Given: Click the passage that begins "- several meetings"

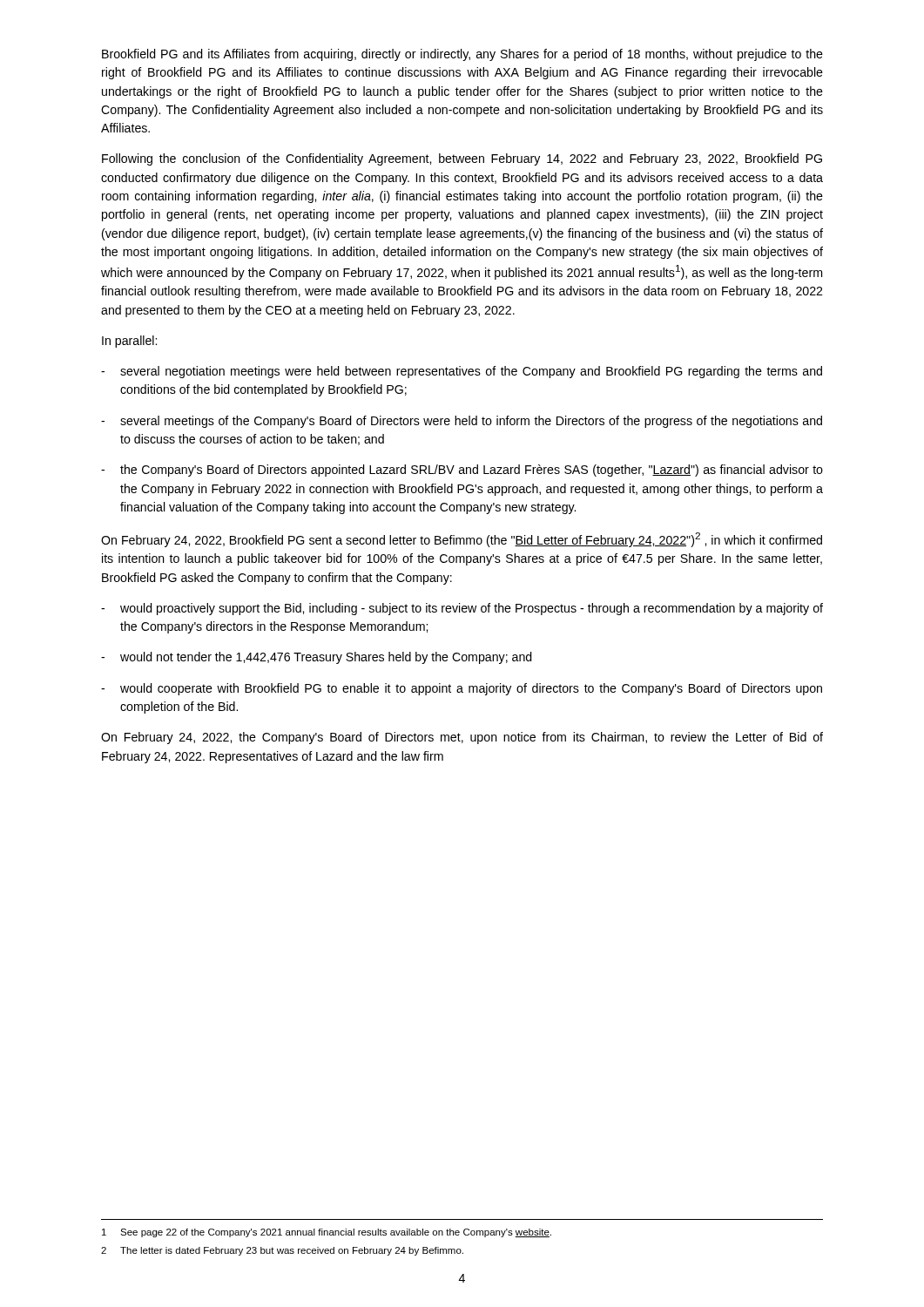Looking at the screenshot, I should [462, 431].
